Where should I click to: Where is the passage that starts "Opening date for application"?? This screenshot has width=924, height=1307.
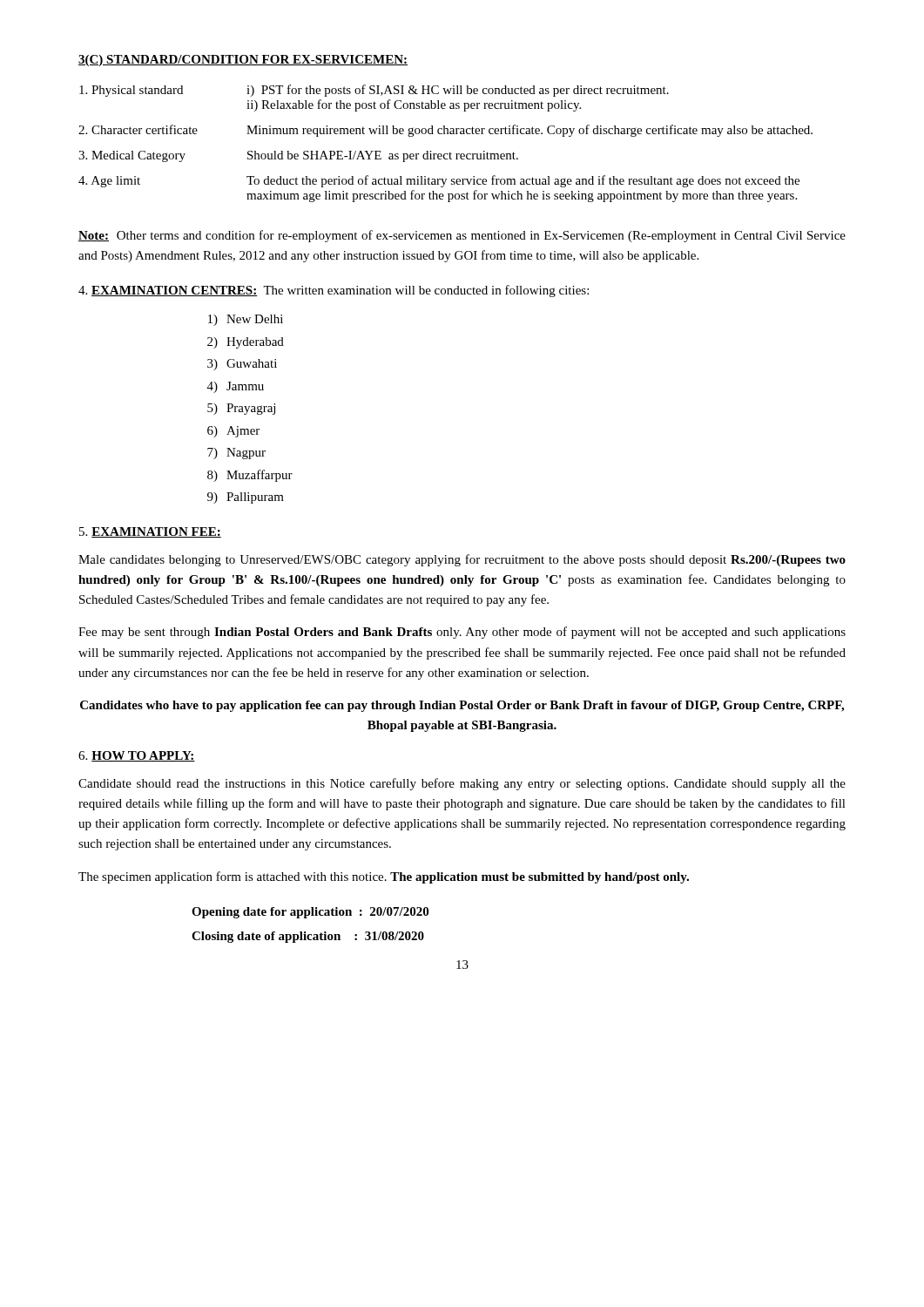310,913
